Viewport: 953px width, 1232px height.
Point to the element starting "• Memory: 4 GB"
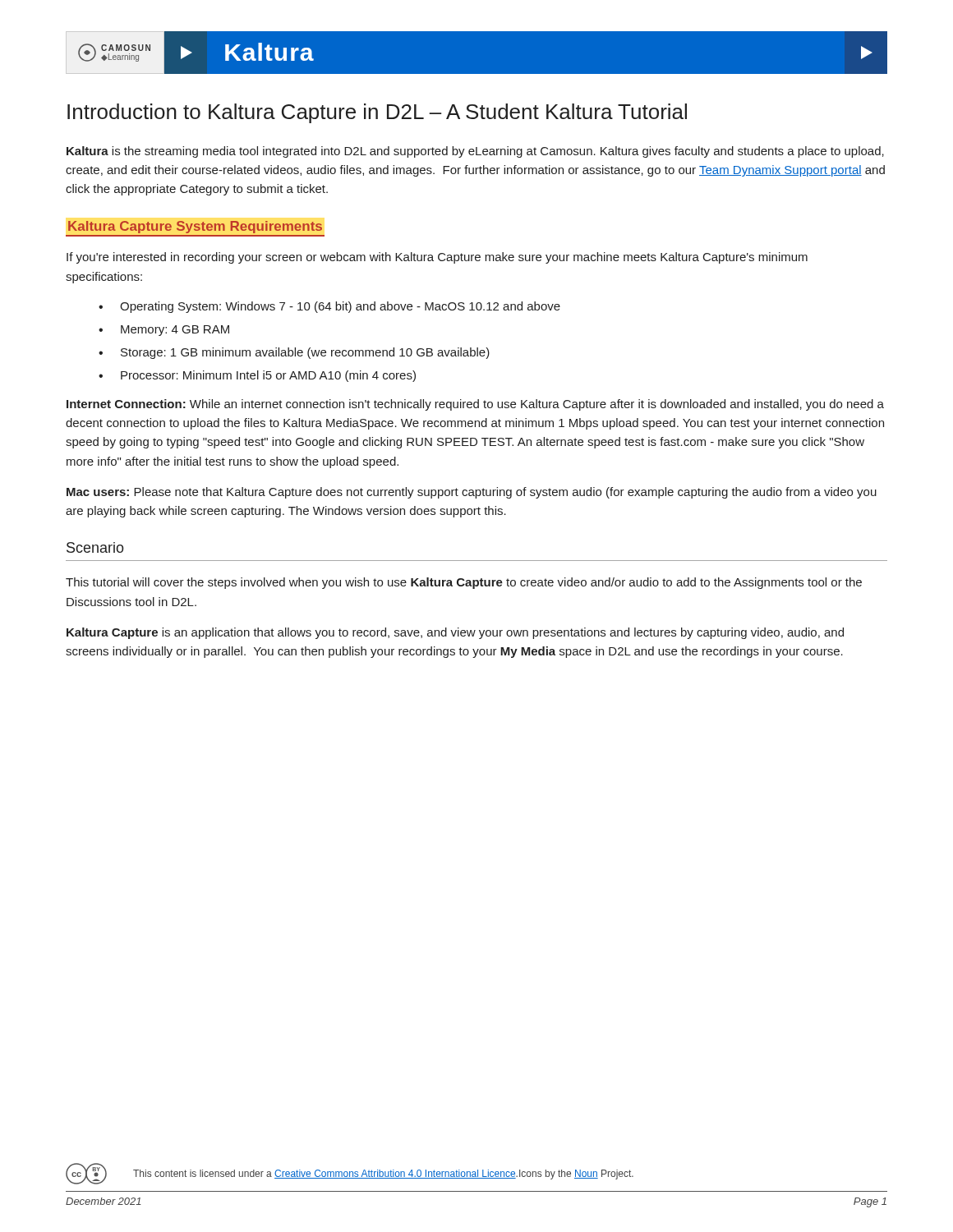coord(164,330)
